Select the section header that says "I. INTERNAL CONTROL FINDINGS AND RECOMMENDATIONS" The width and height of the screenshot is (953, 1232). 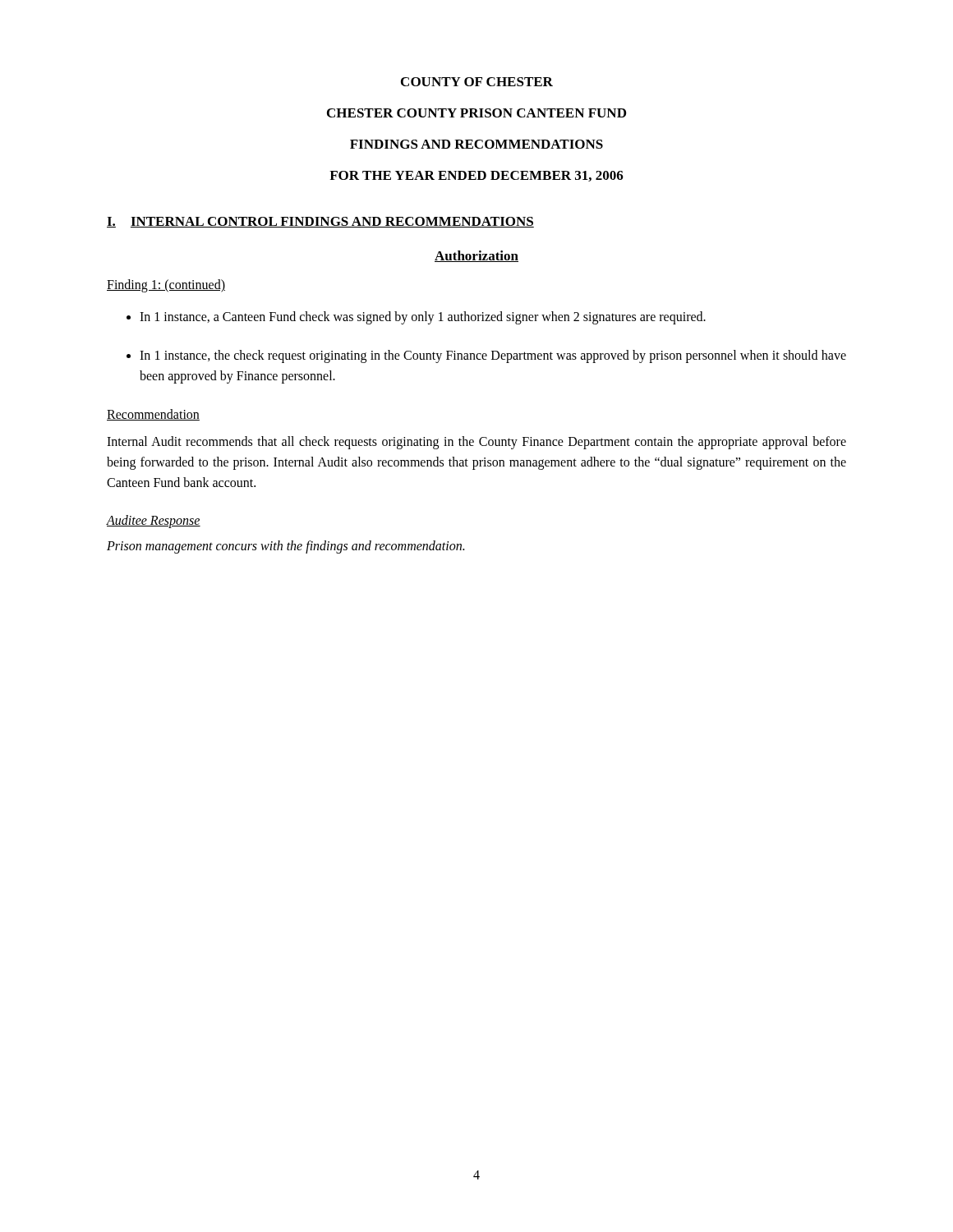coord(320,222)
